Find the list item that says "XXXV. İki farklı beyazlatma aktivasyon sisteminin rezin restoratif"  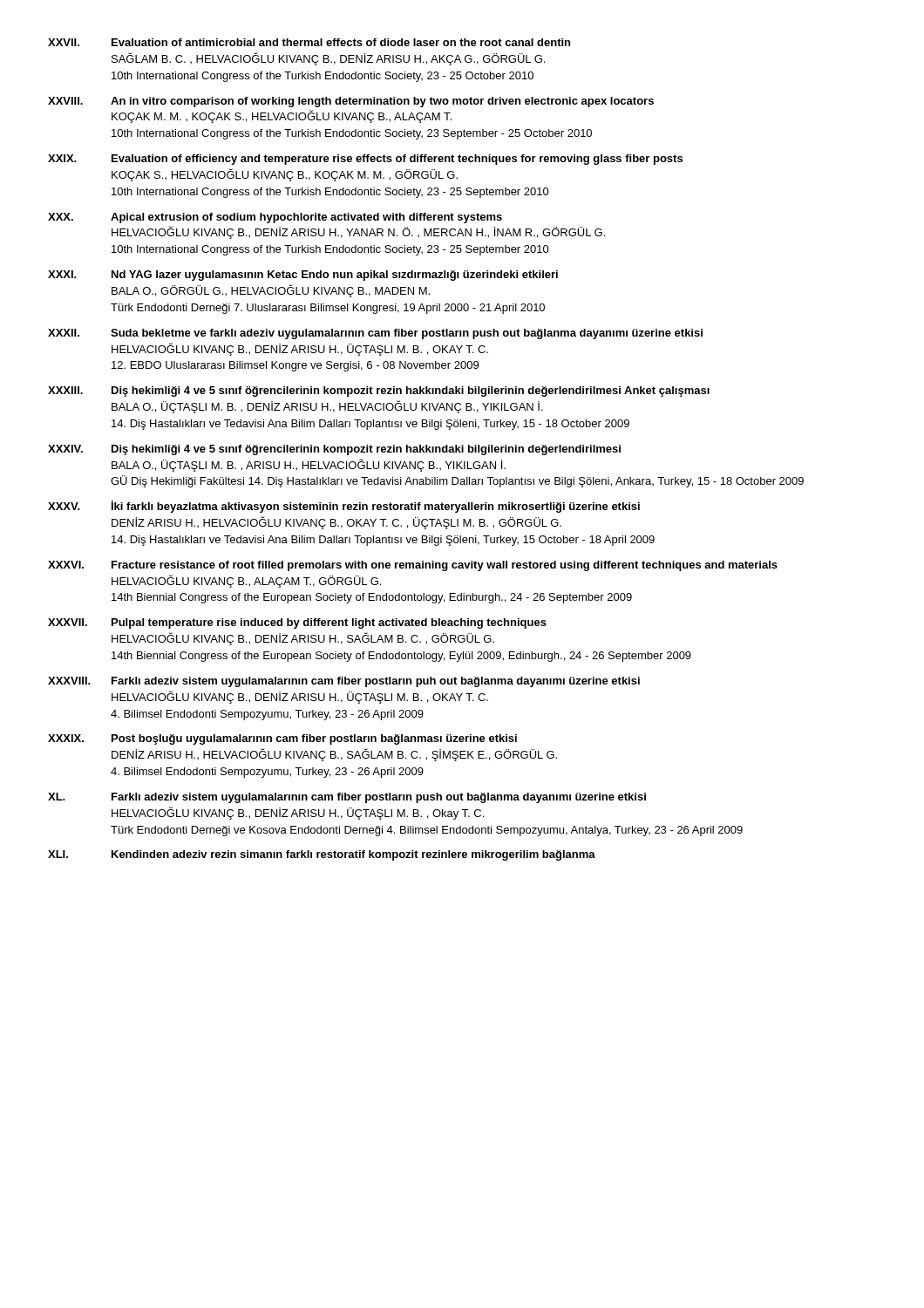pos(462,524)
